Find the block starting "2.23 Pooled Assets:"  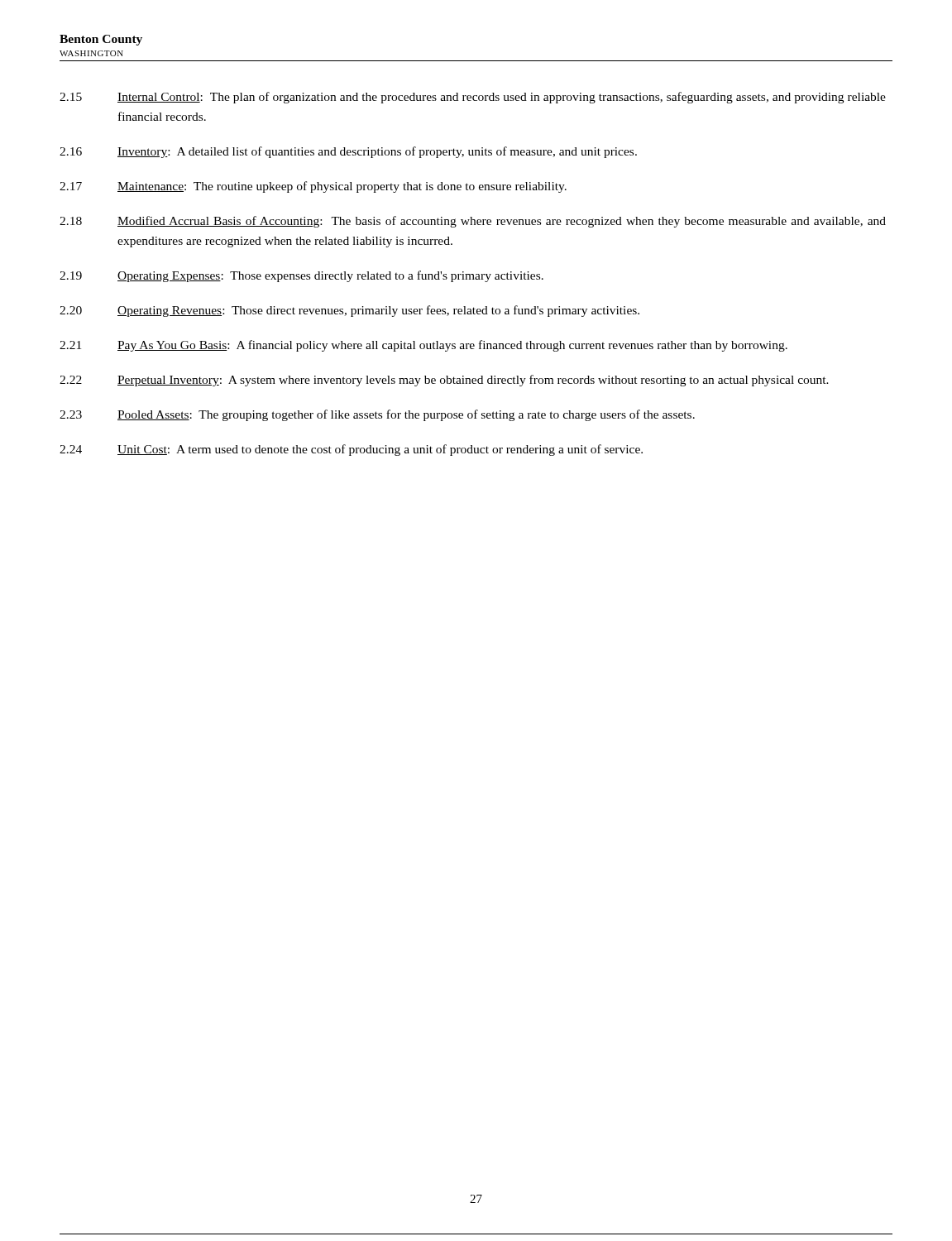(x=473, y=415)
